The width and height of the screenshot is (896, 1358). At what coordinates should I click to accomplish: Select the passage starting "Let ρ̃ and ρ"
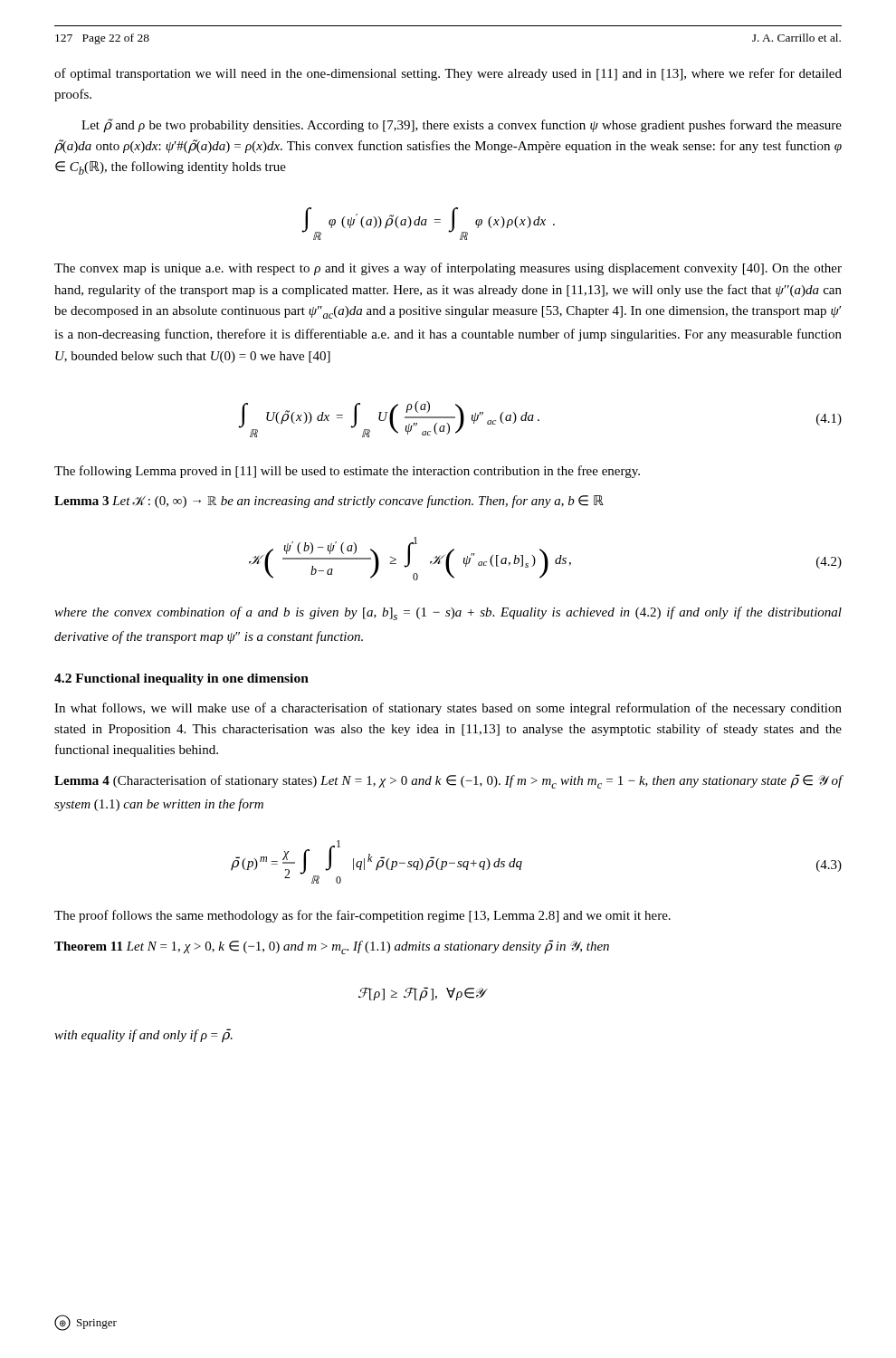[448, 147]
